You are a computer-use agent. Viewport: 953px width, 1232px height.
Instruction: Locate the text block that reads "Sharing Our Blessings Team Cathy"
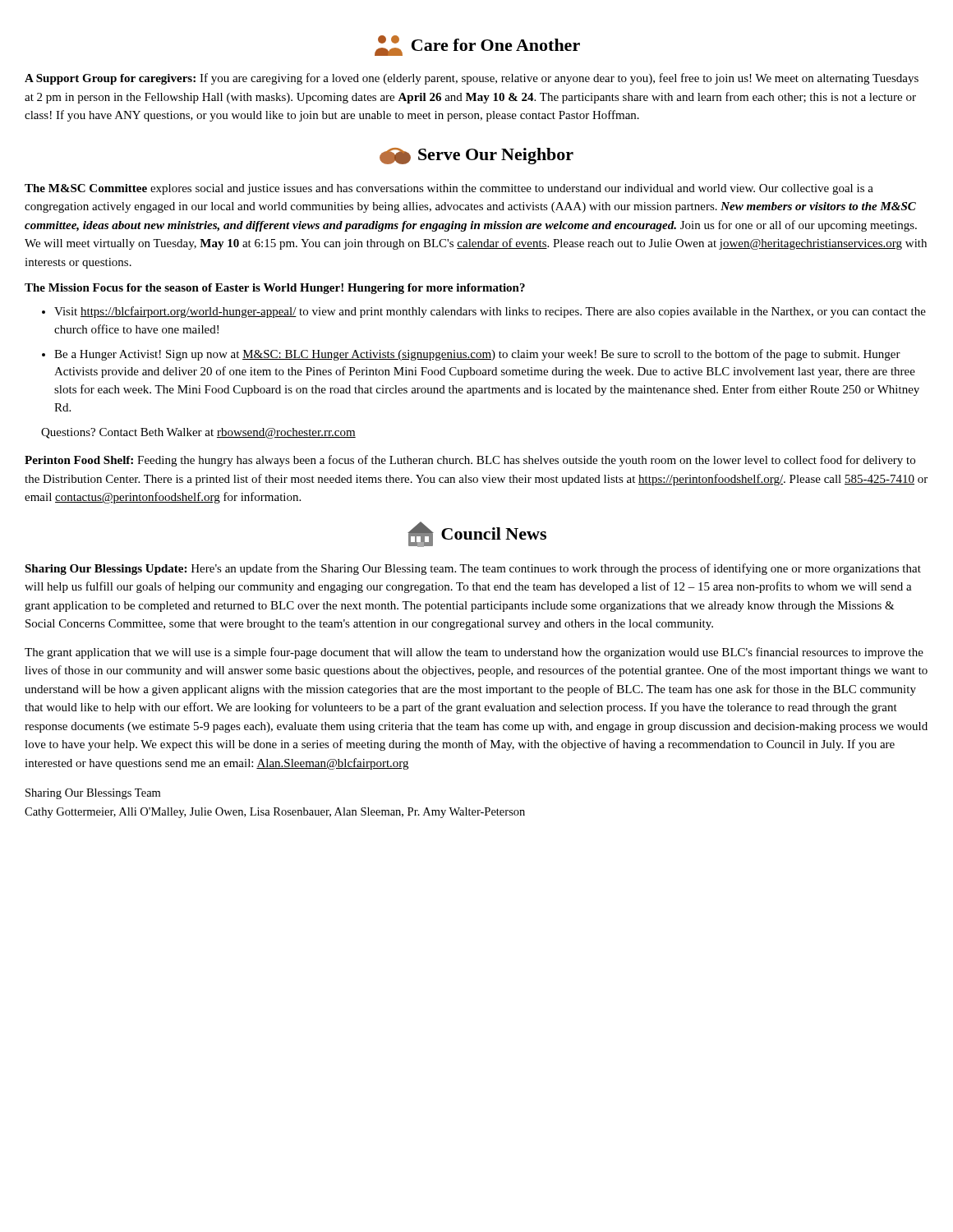275,802
